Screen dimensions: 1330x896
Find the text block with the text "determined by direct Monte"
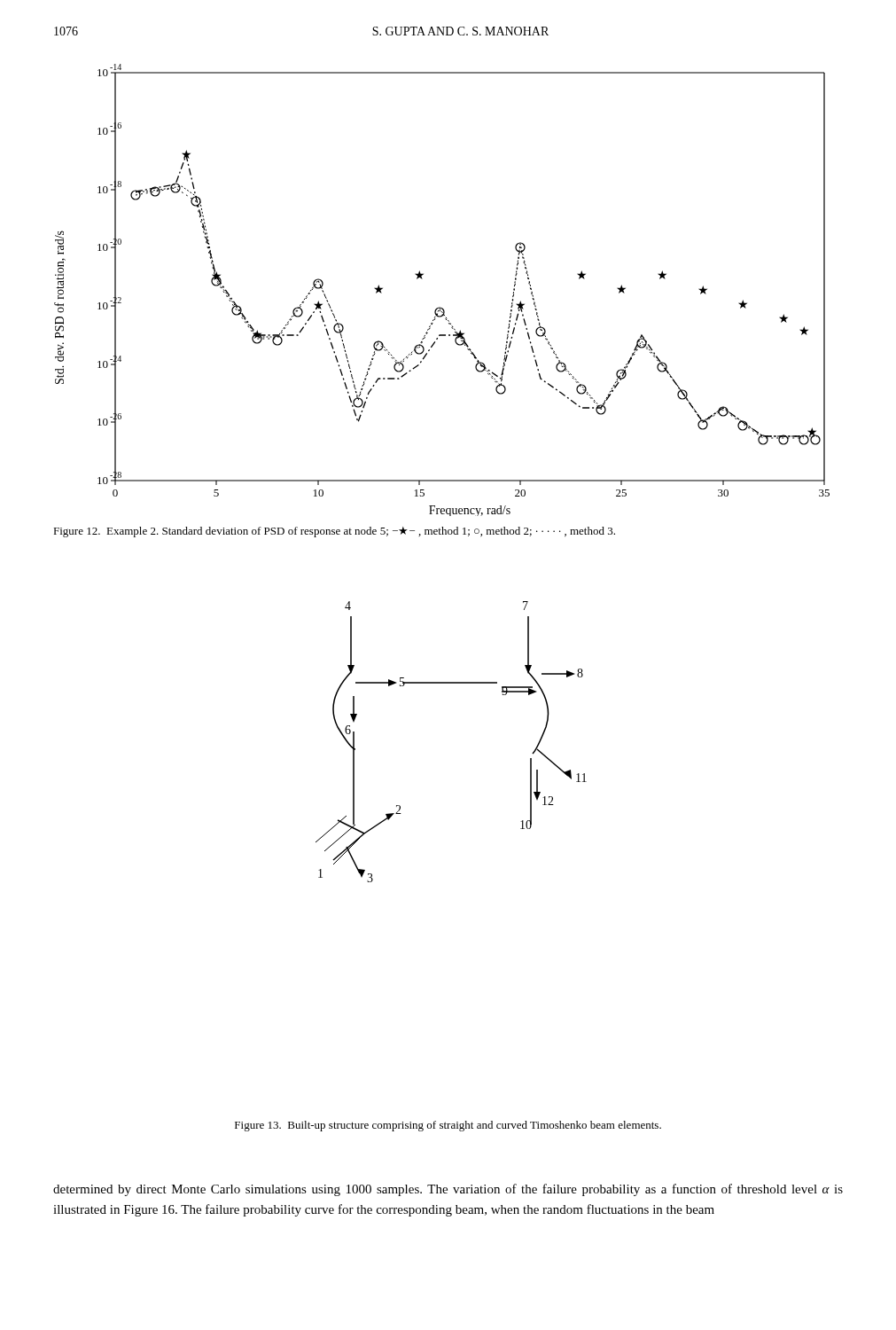tap(448, 1199)
